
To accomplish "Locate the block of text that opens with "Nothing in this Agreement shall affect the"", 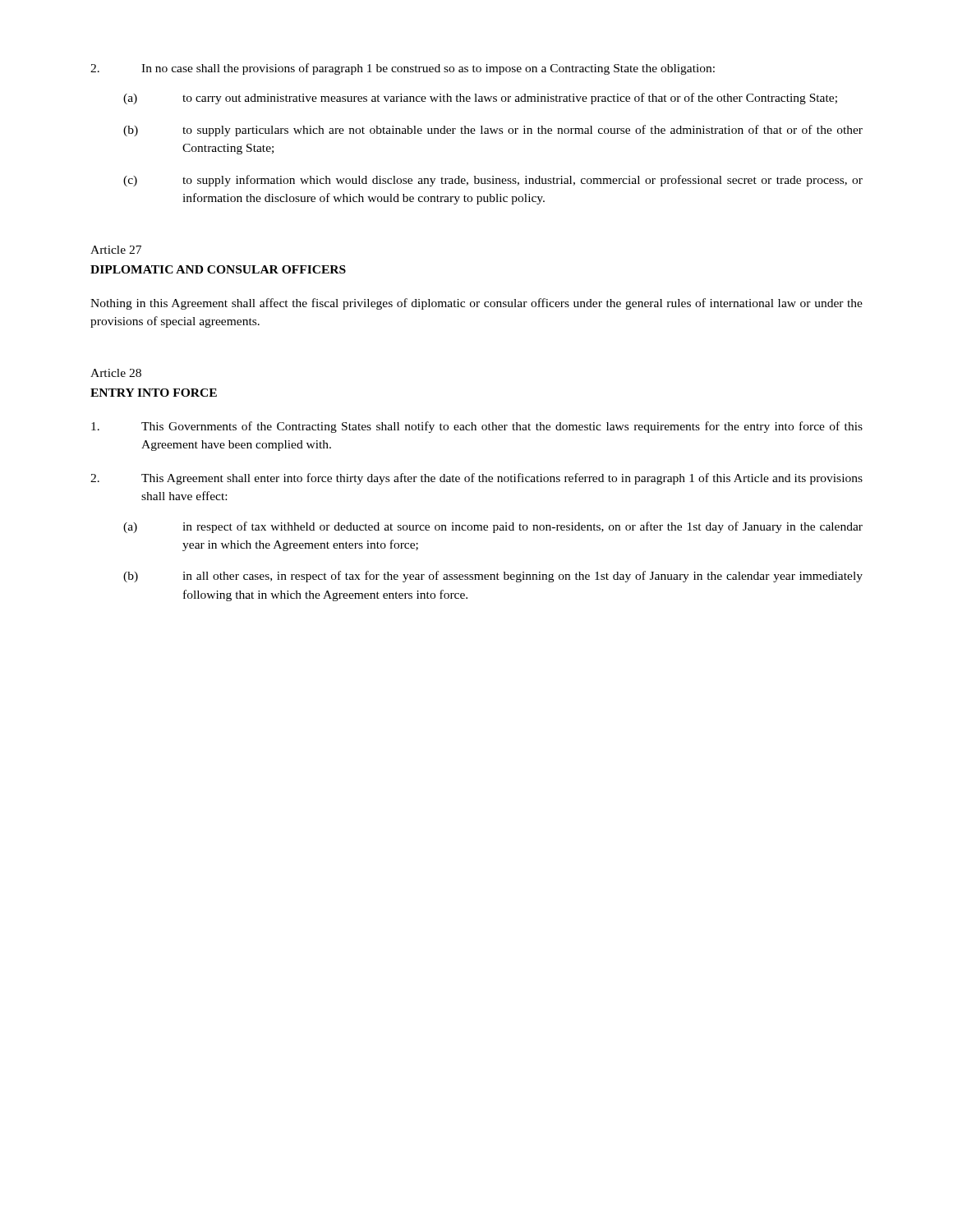I will (x=476, y=312).
